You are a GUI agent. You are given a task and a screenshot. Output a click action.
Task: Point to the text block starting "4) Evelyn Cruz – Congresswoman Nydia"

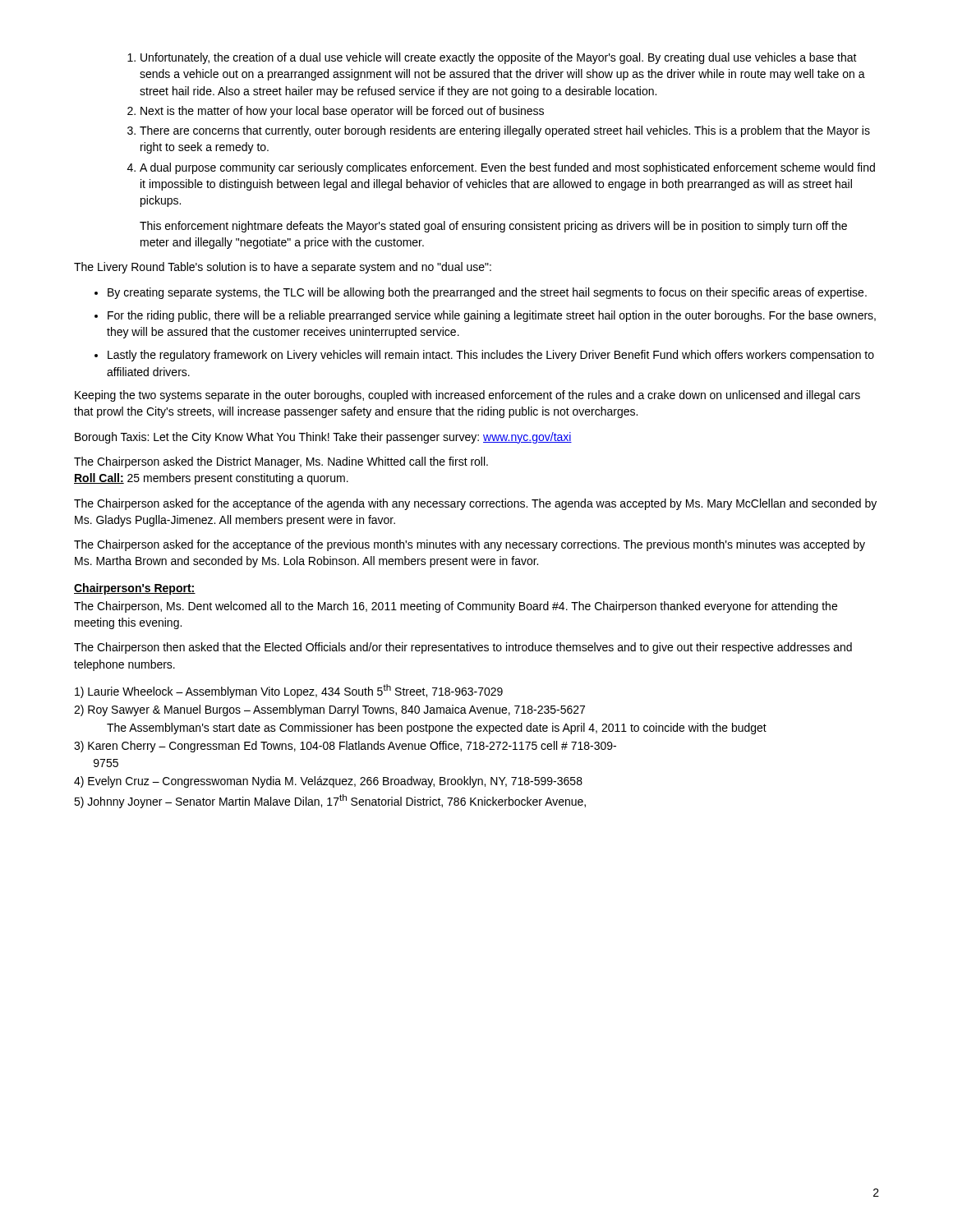click(328, 781)
